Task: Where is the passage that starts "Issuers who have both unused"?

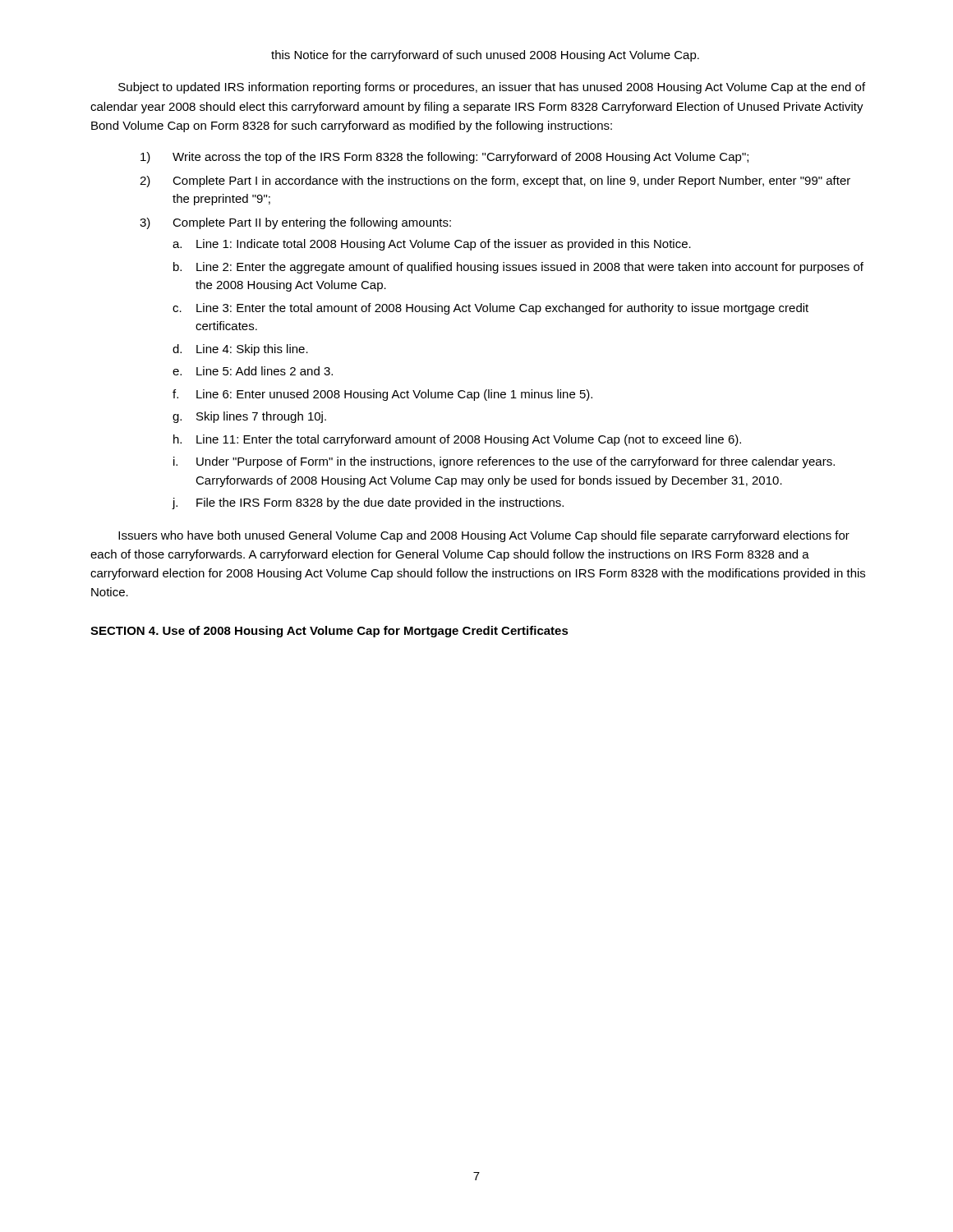Action: 478,563
